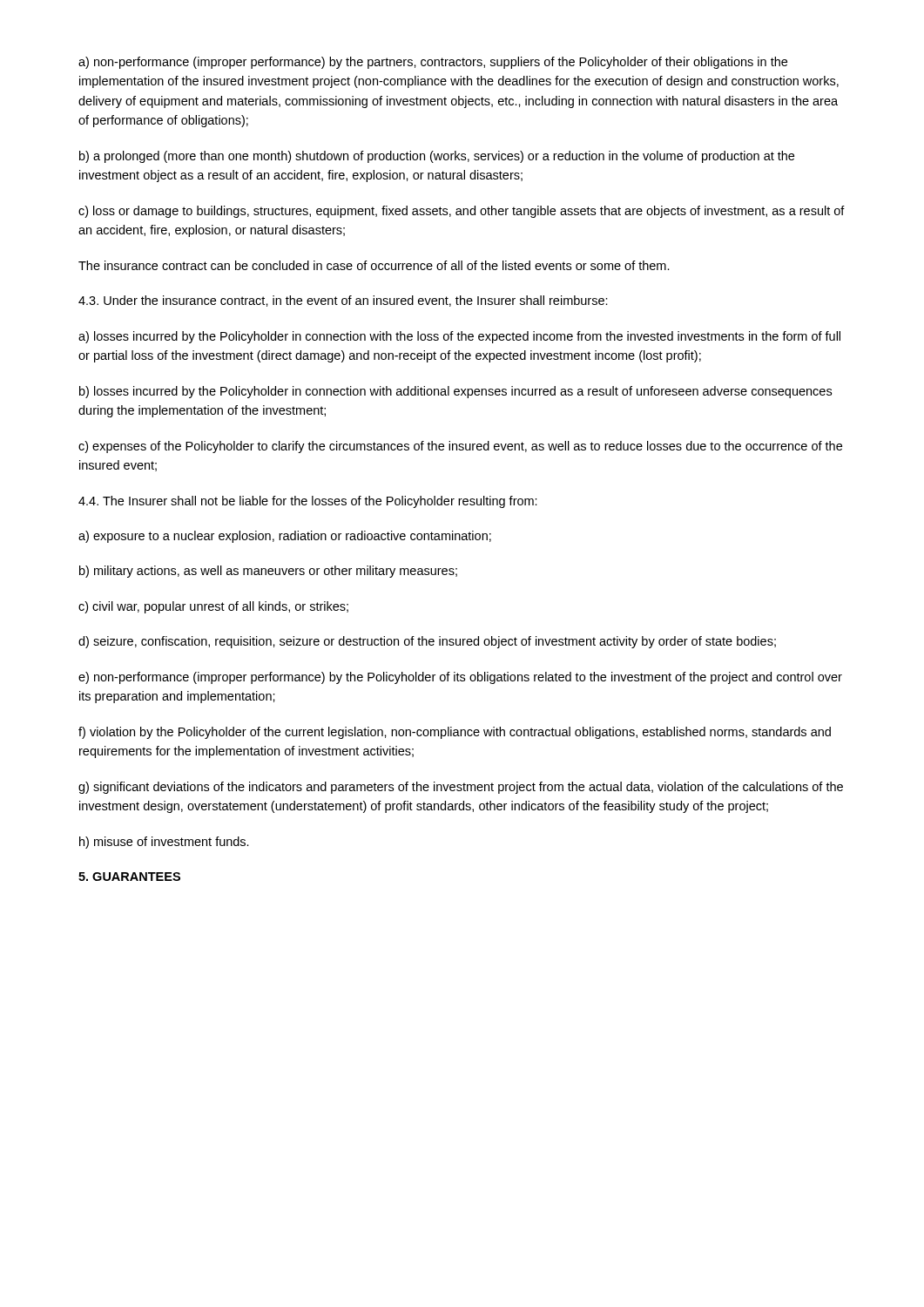
Task: Select the list item that reads "h) misuse of investment funds."
Action: click(164, 841)
